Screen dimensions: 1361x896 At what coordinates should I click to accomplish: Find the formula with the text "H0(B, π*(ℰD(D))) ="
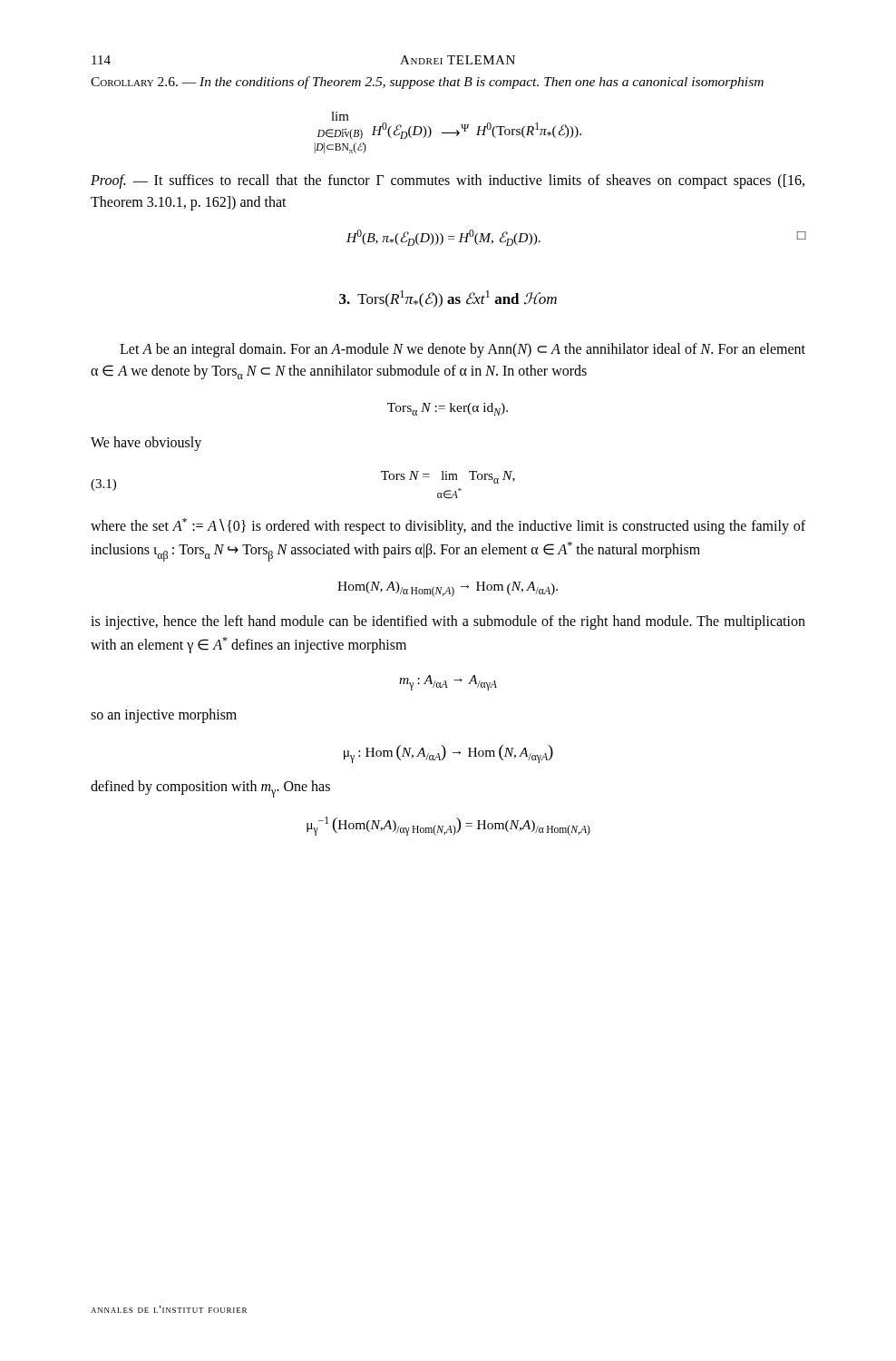tap(442, 237)
